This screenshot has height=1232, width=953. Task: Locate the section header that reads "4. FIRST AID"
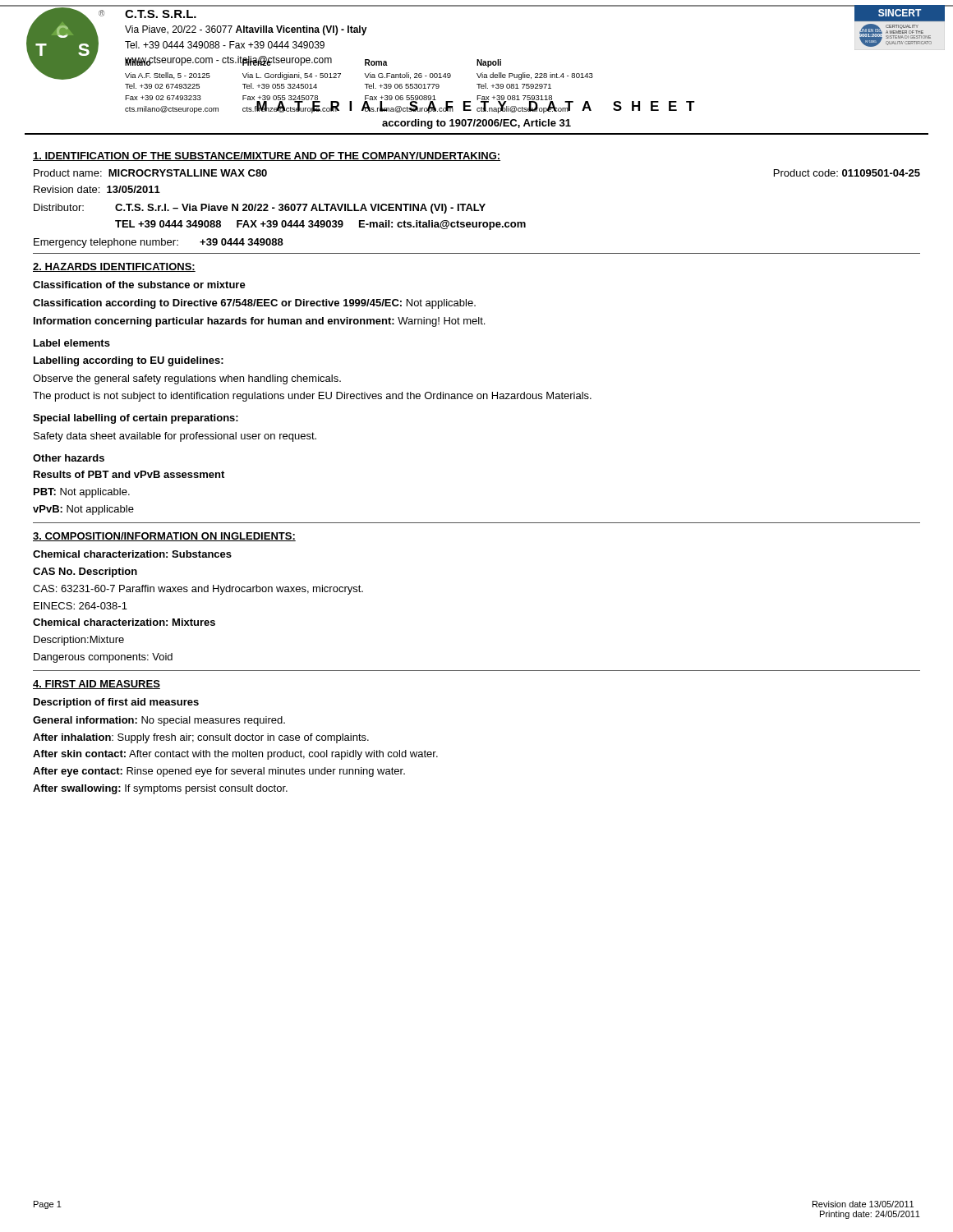96,684
